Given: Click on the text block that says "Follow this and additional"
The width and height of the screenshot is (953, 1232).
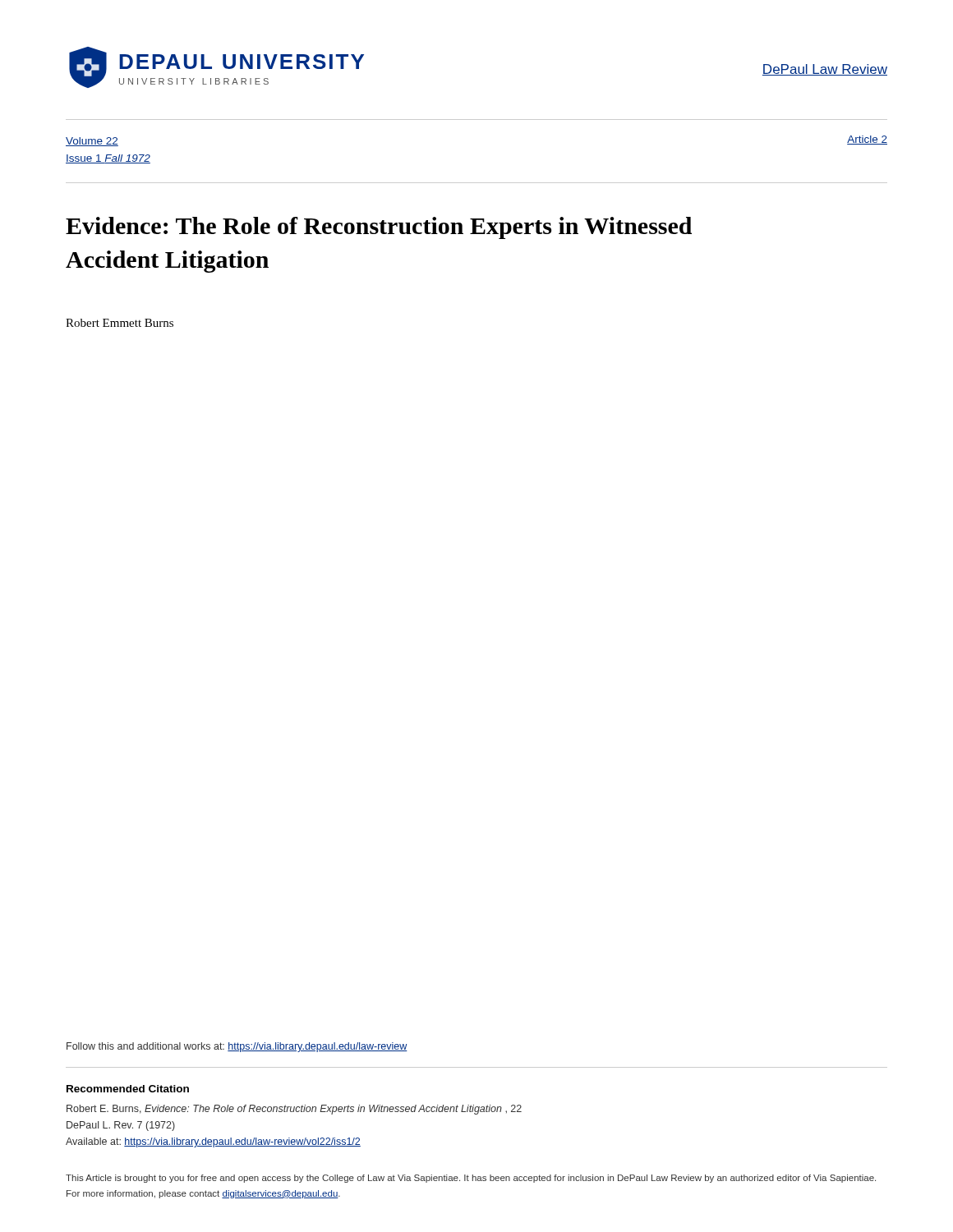Looking at the screenshot, I should (x=236, y=1046).
